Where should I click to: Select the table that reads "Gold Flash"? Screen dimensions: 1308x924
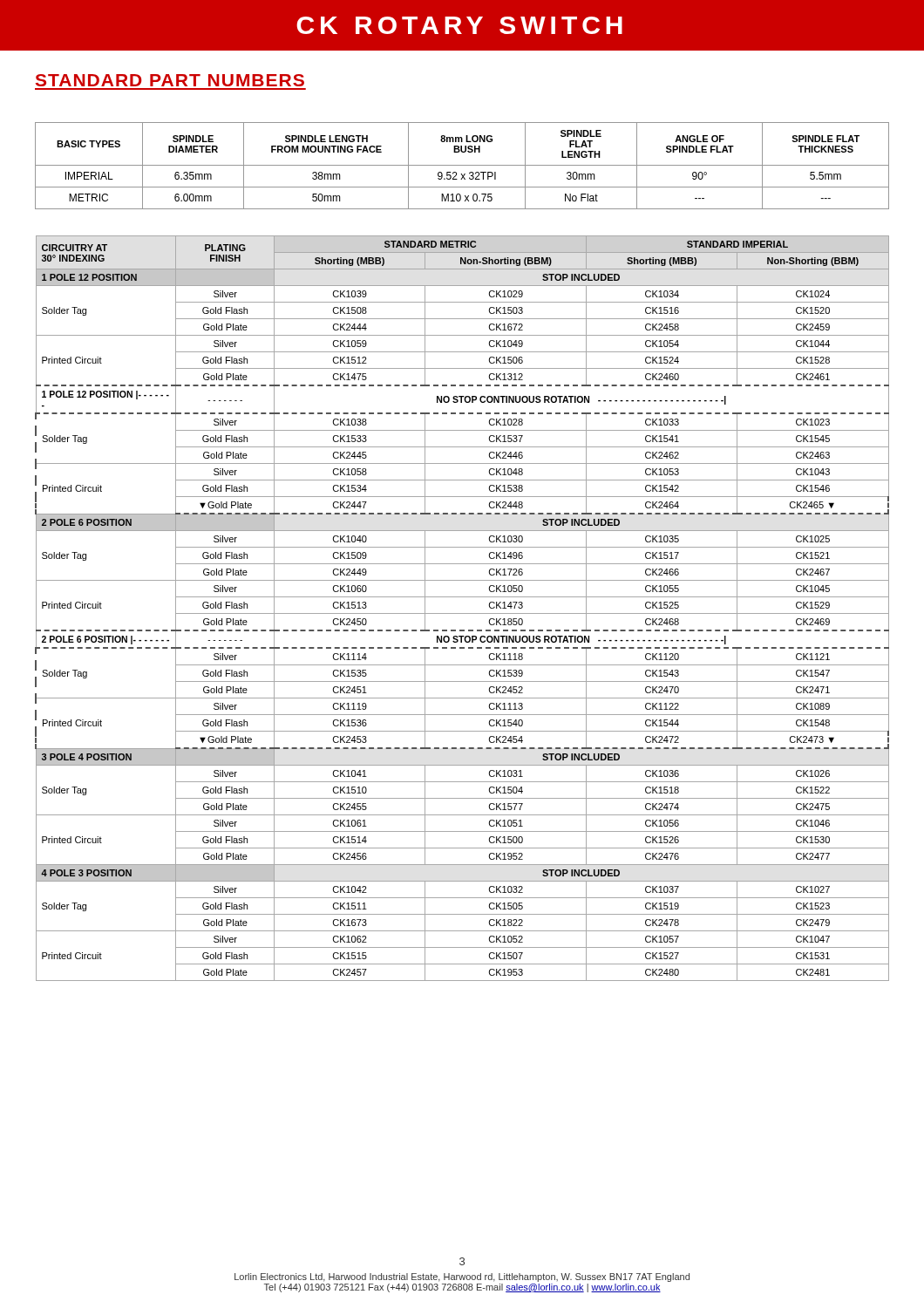click(x=462, y=608)
